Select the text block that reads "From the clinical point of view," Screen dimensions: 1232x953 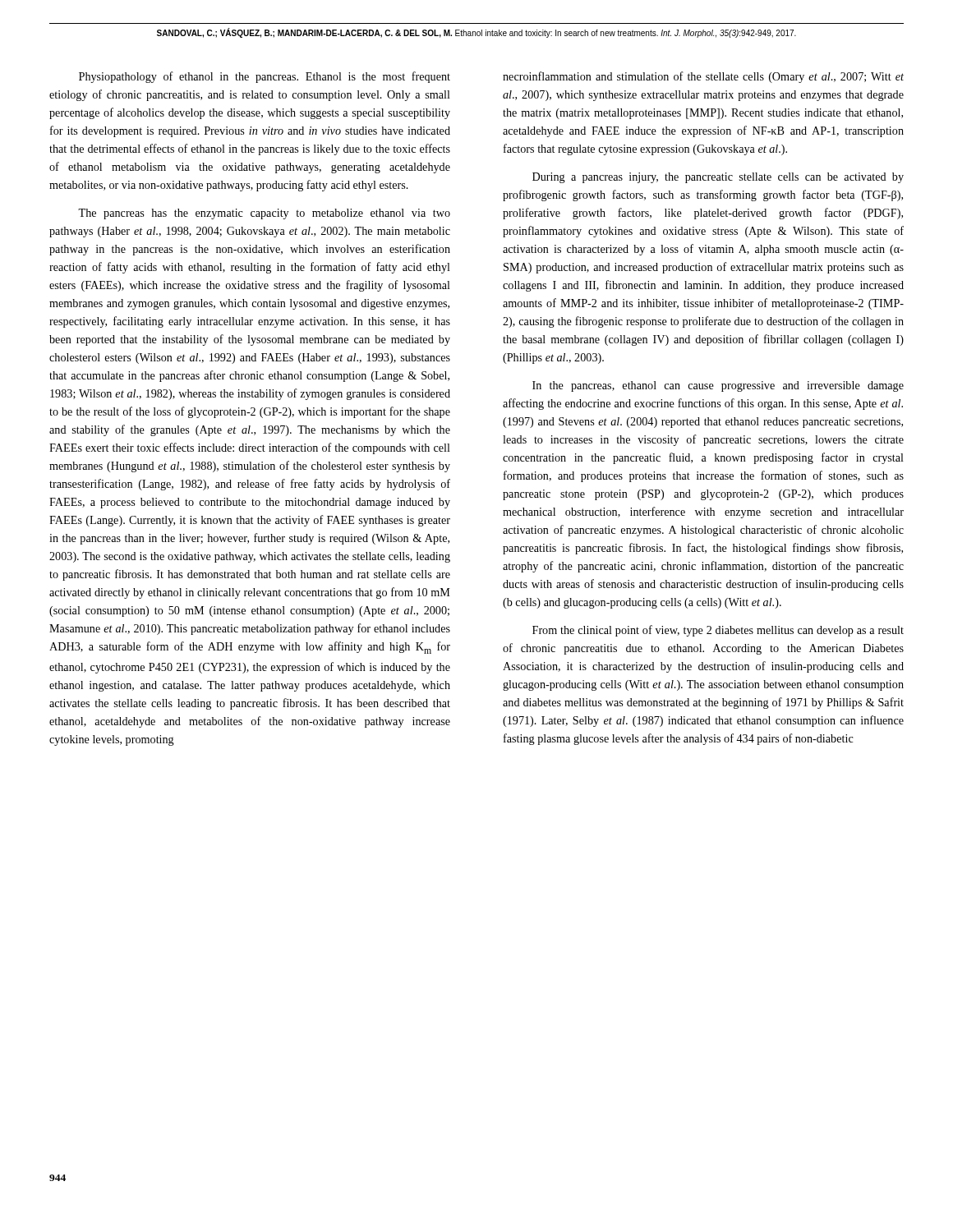[703, 684]
